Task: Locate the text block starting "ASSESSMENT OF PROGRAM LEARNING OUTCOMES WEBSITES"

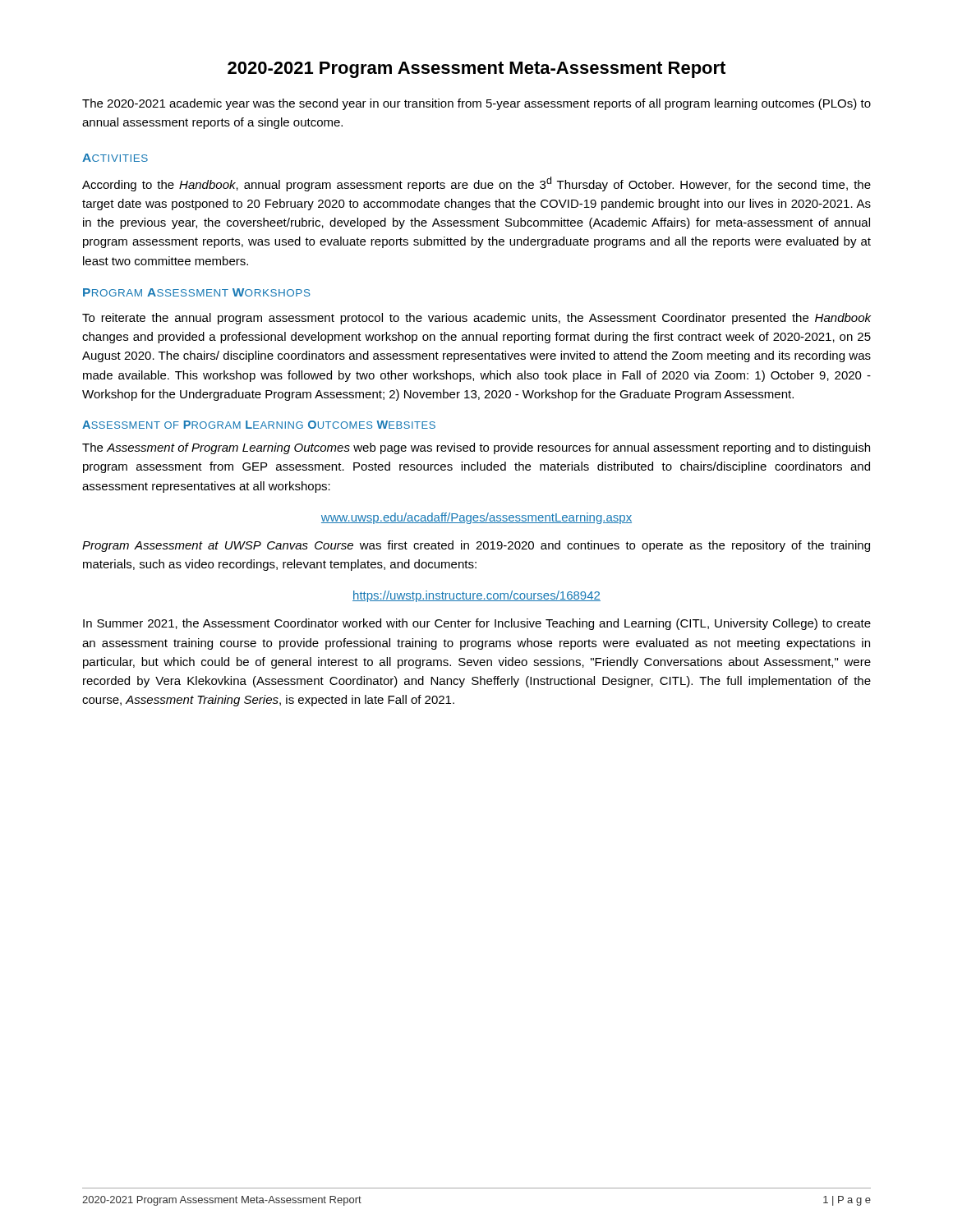Action: tap(259, 425)
